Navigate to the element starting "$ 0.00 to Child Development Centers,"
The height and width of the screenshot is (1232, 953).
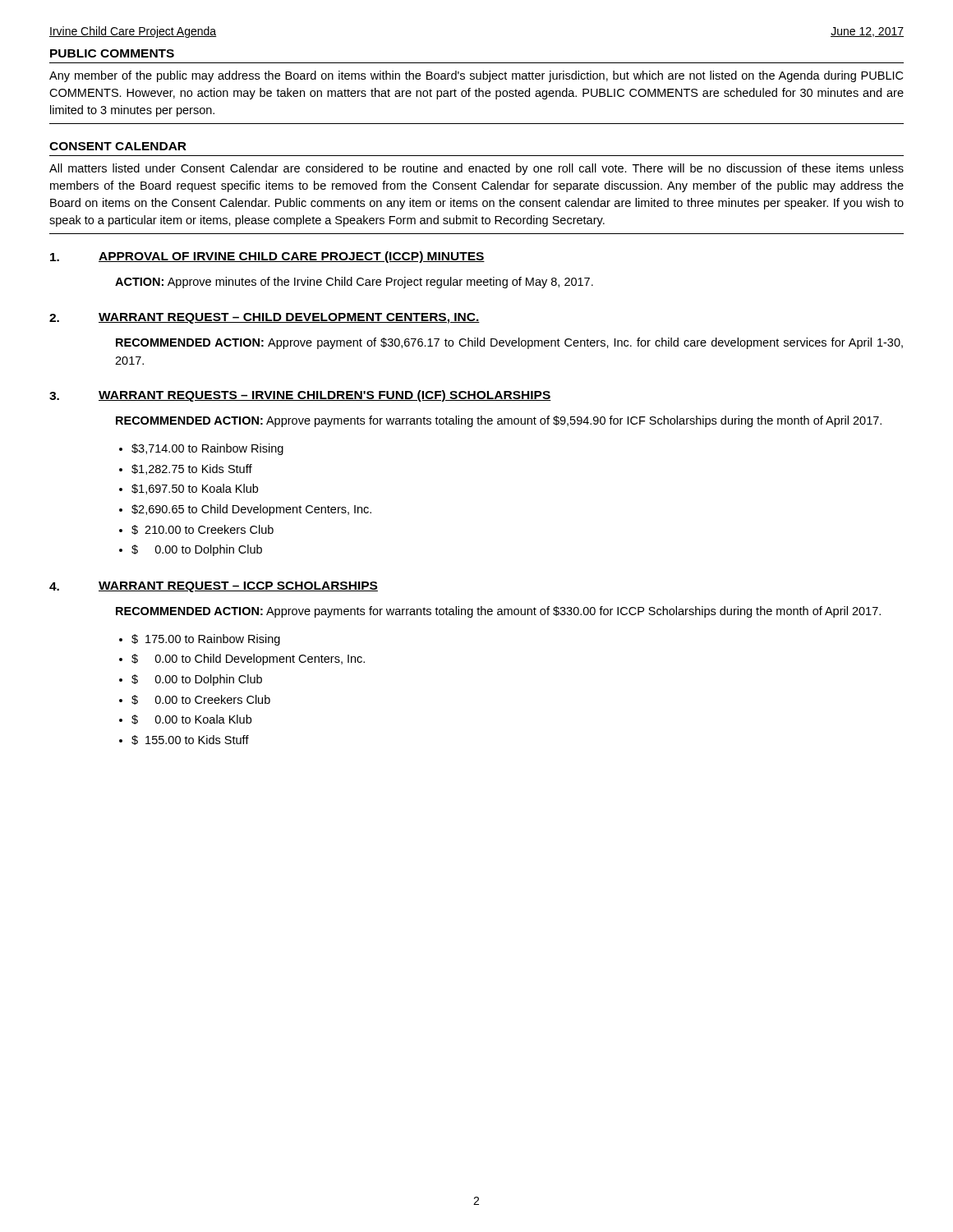pos(249,659)
